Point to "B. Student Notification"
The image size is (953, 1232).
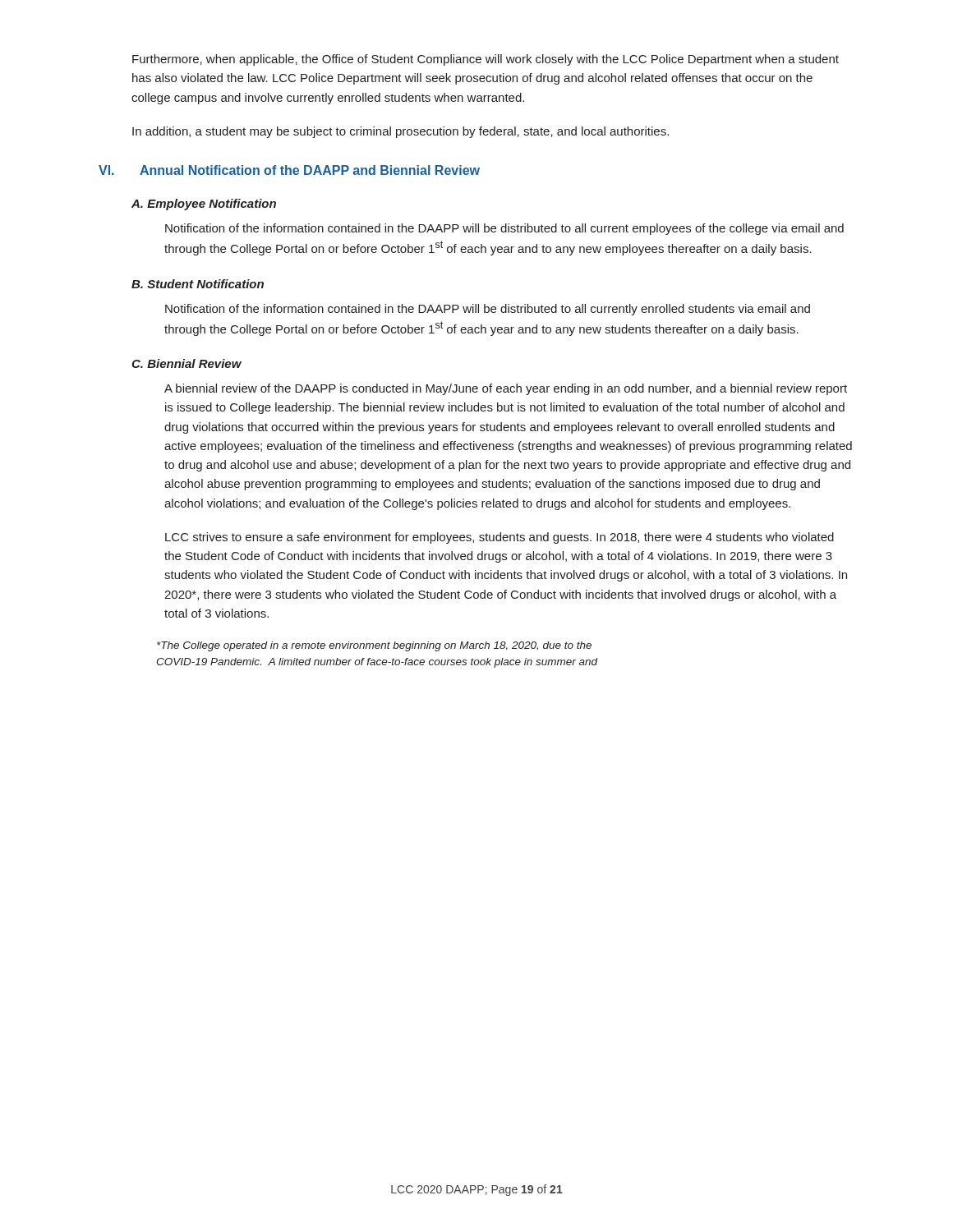(198, 283)
